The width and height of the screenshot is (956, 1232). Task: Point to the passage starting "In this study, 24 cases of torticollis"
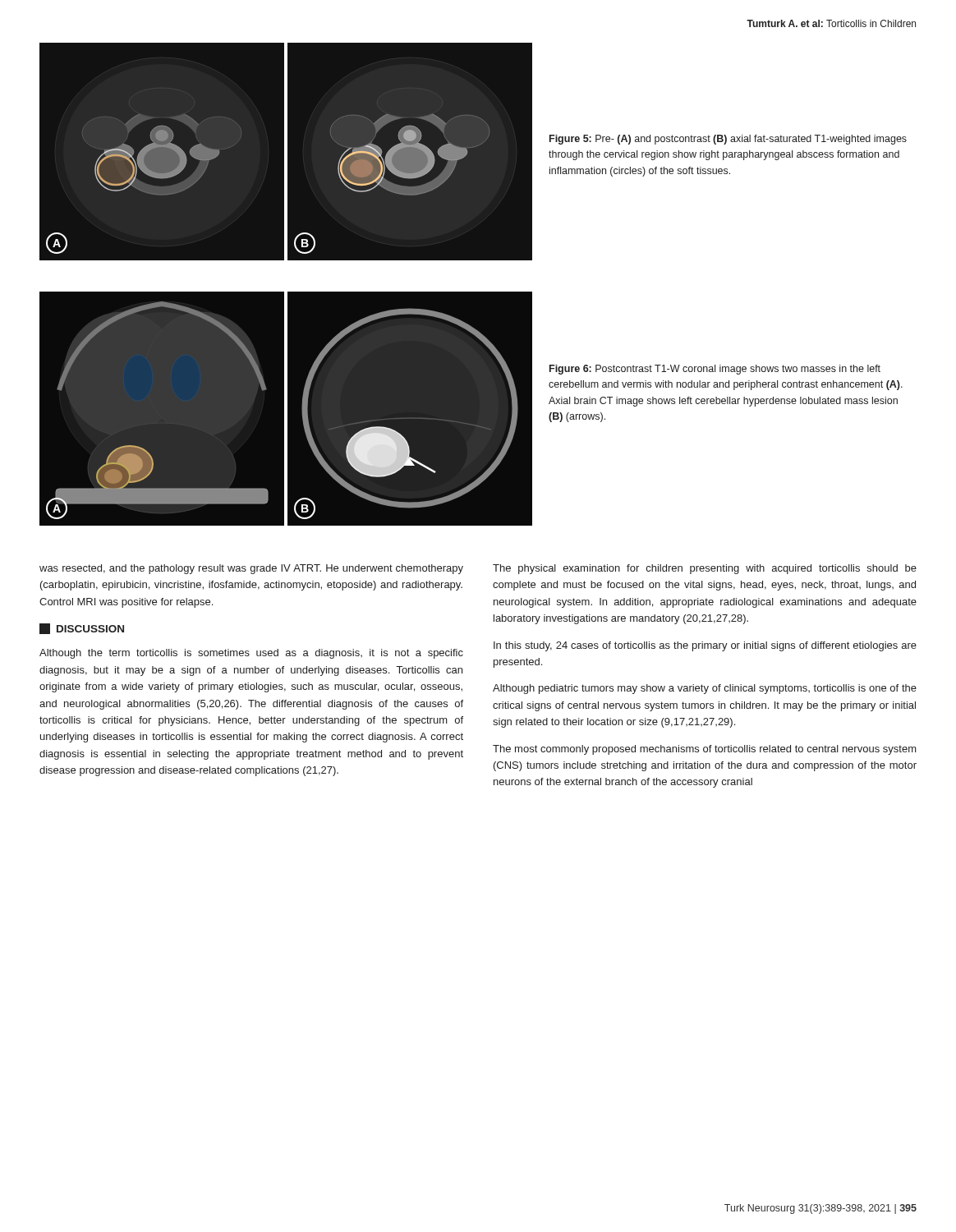click(705, 653)
